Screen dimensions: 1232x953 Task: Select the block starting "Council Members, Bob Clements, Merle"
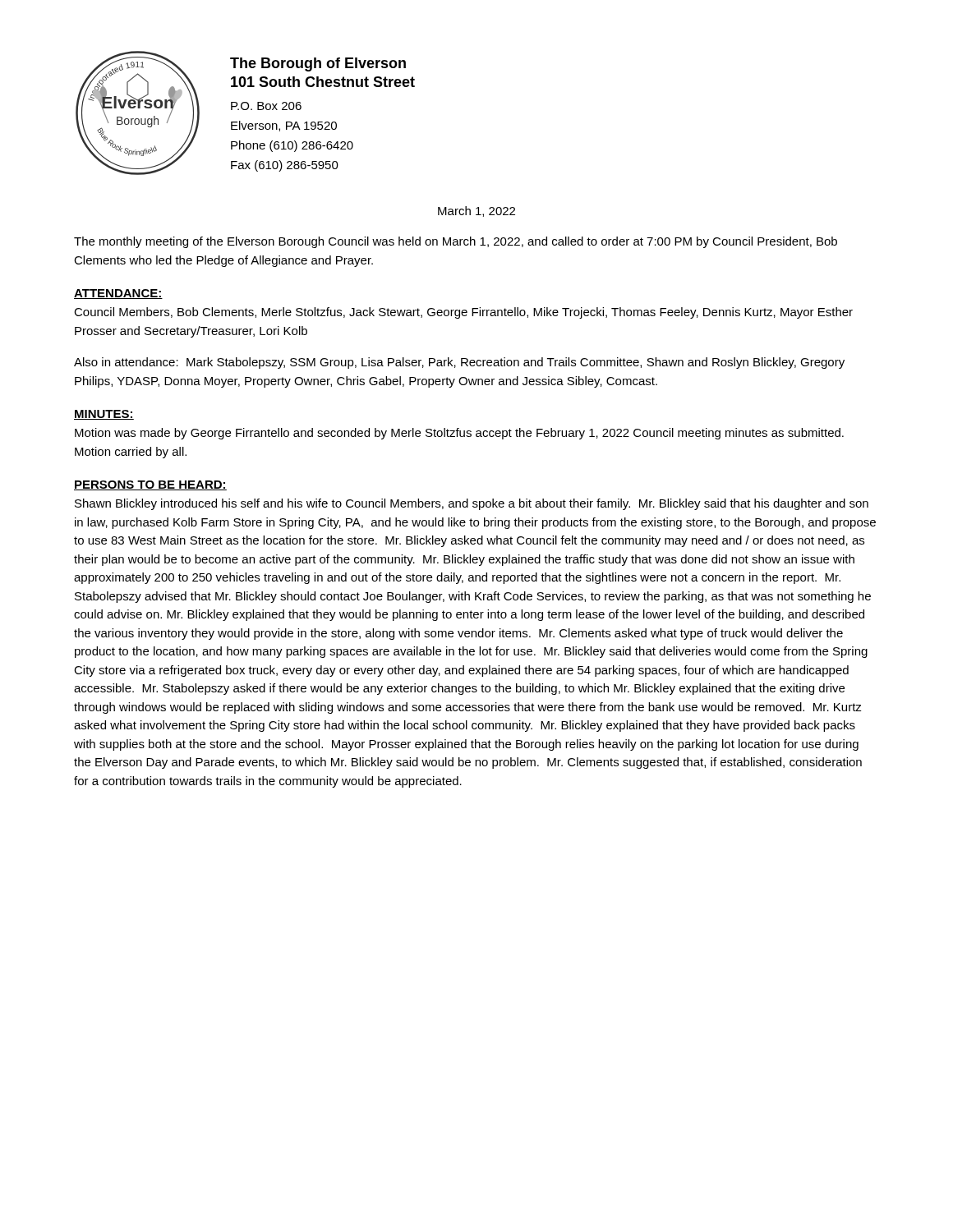click(x=463, y=321)
